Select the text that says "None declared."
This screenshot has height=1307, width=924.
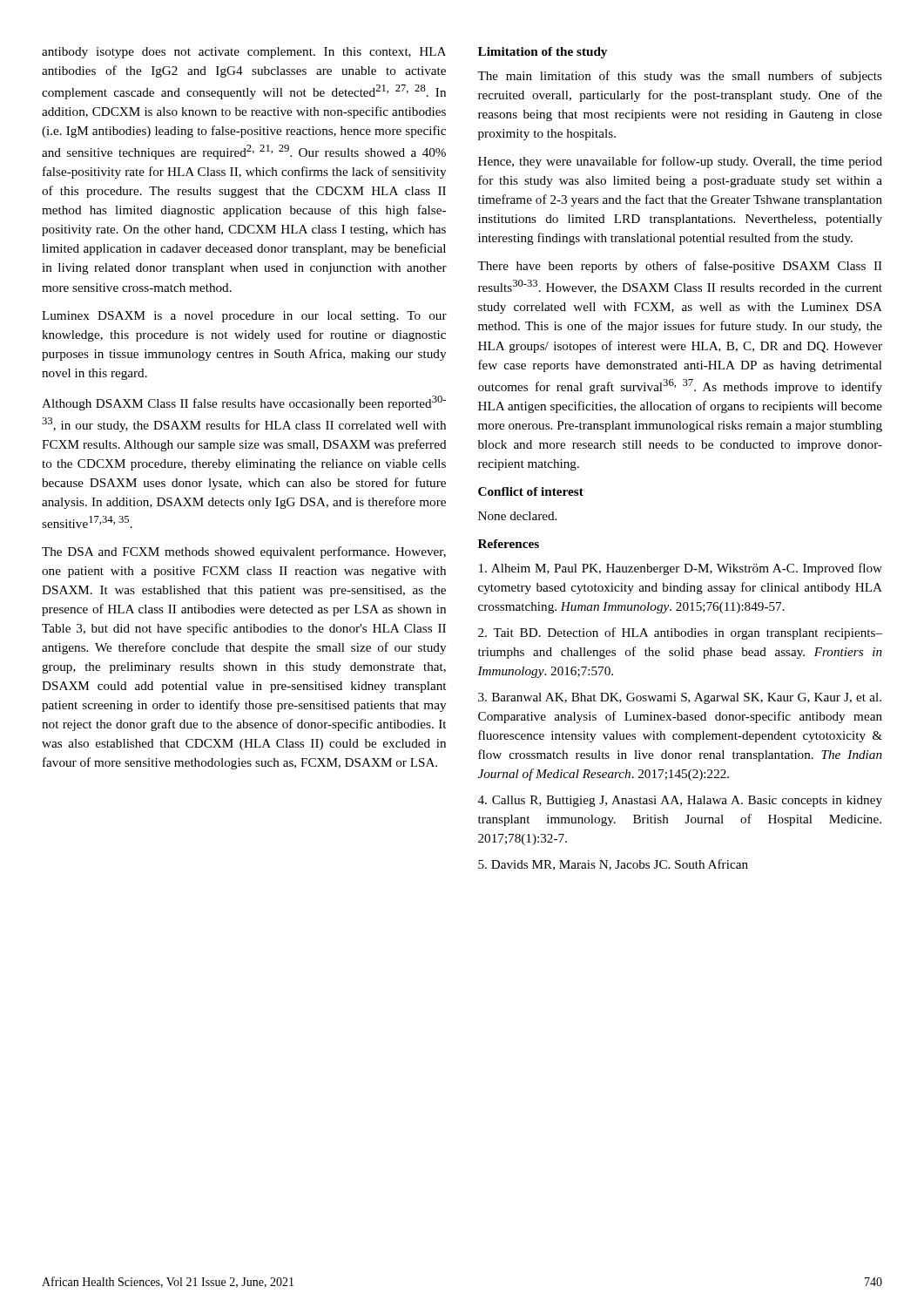coord(517,516)
